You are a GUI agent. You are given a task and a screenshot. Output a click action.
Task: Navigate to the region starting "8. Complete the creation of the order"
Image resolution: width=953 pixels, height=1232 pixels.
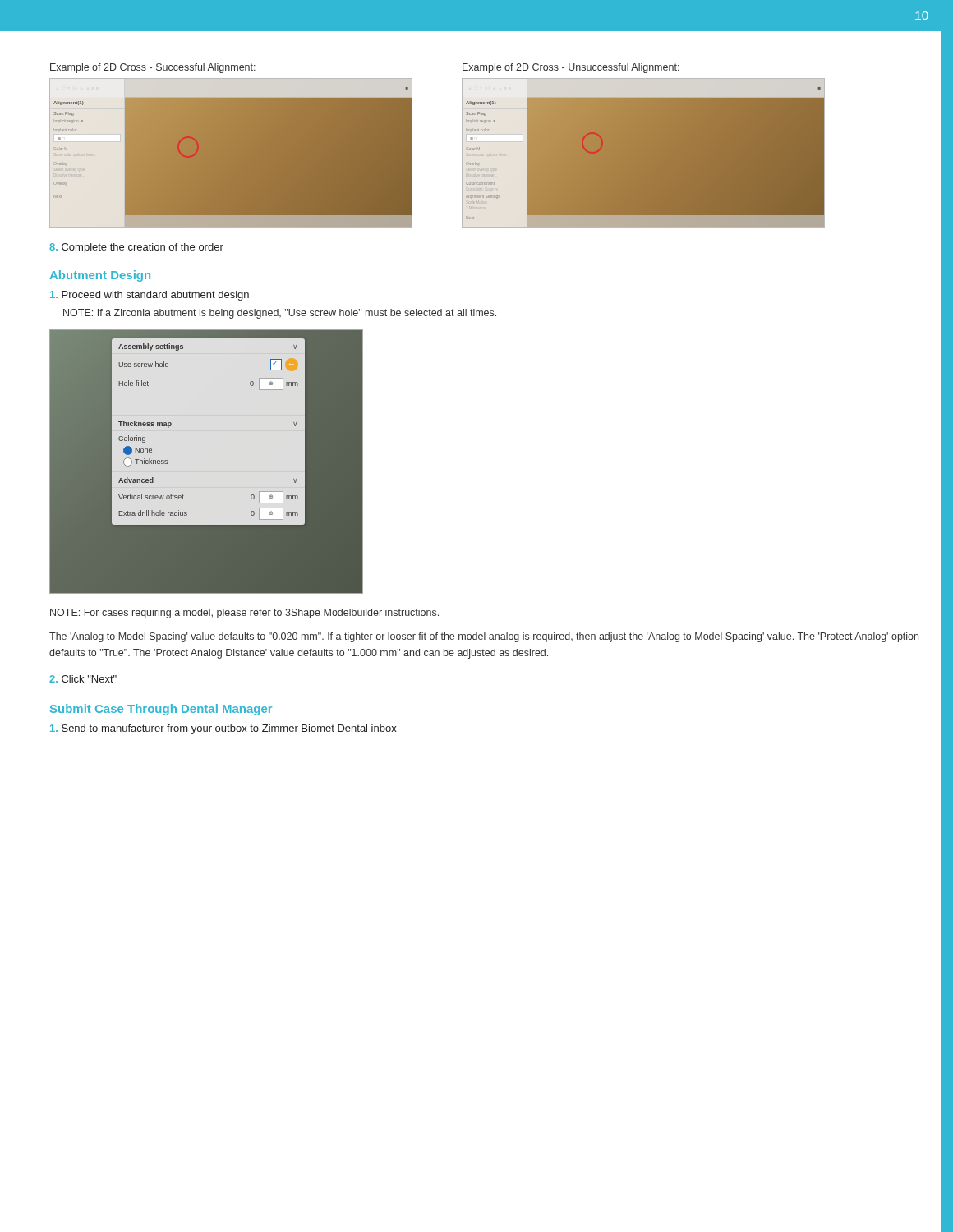point(136,247)
